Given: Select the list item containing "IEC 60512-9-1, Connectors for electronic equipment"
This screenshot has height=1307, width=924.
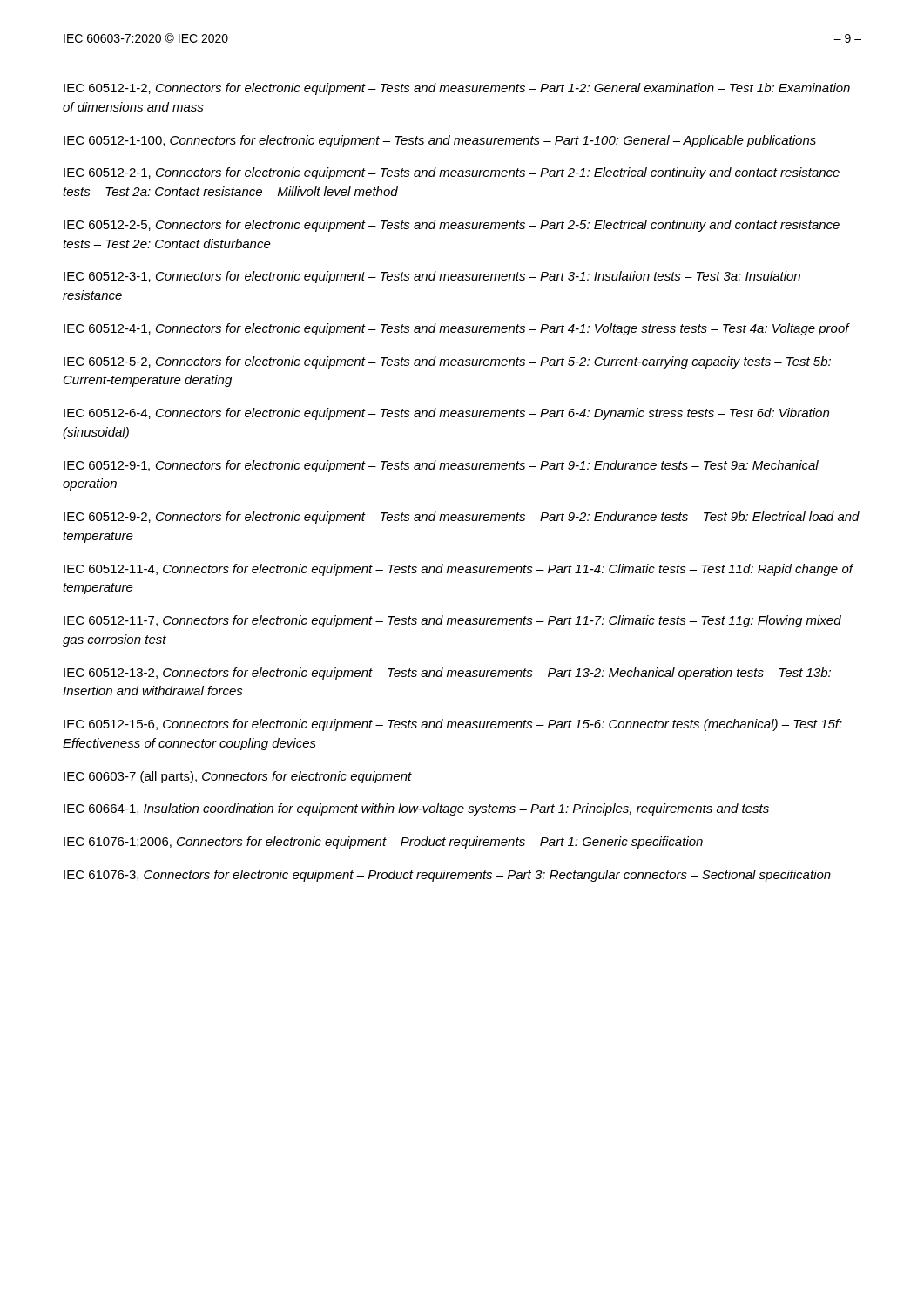Looking at the screenshot, I should click(441, 474).
